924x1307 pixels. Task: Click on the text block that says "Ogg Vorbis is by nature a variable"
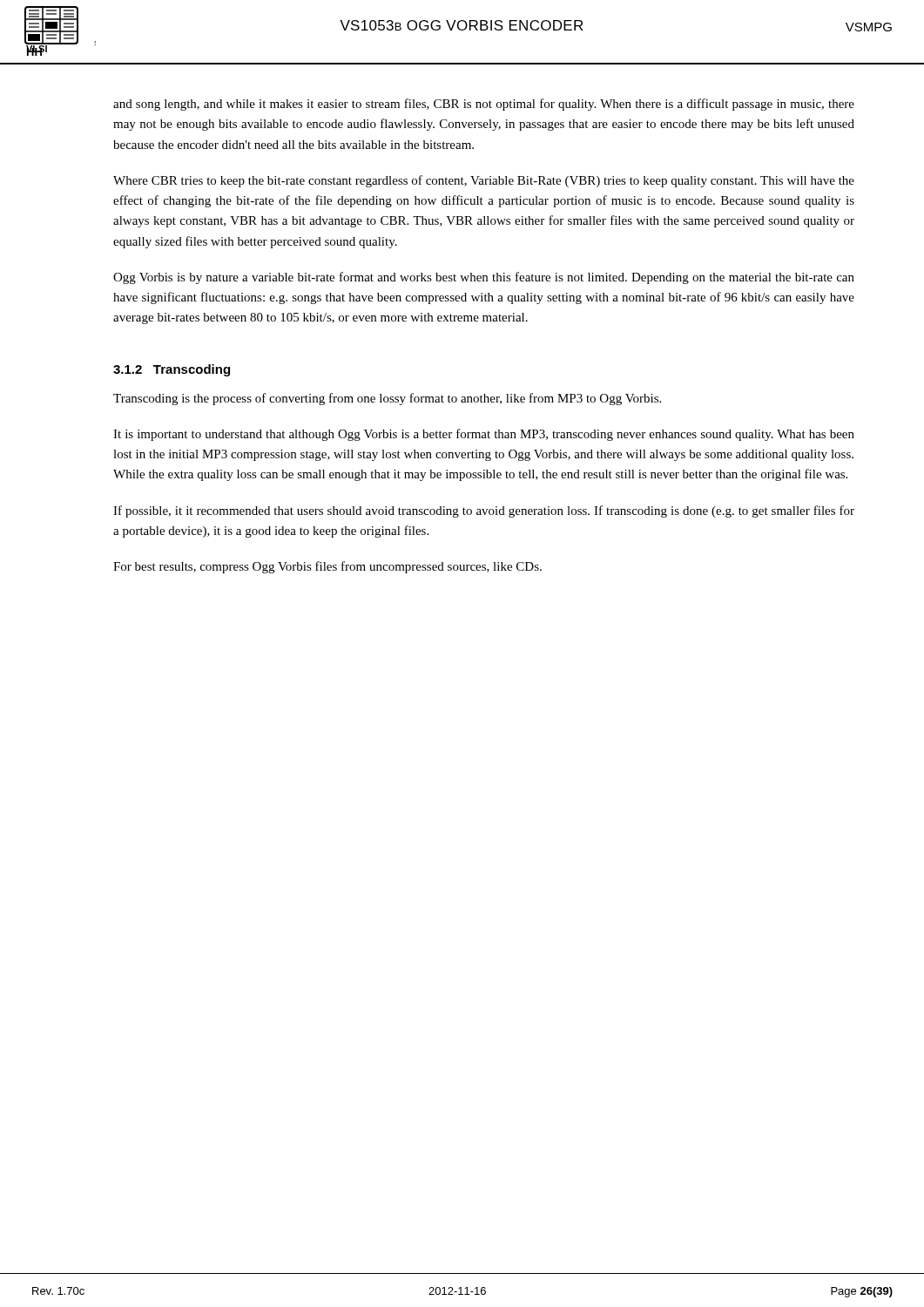tap(484, 297)
